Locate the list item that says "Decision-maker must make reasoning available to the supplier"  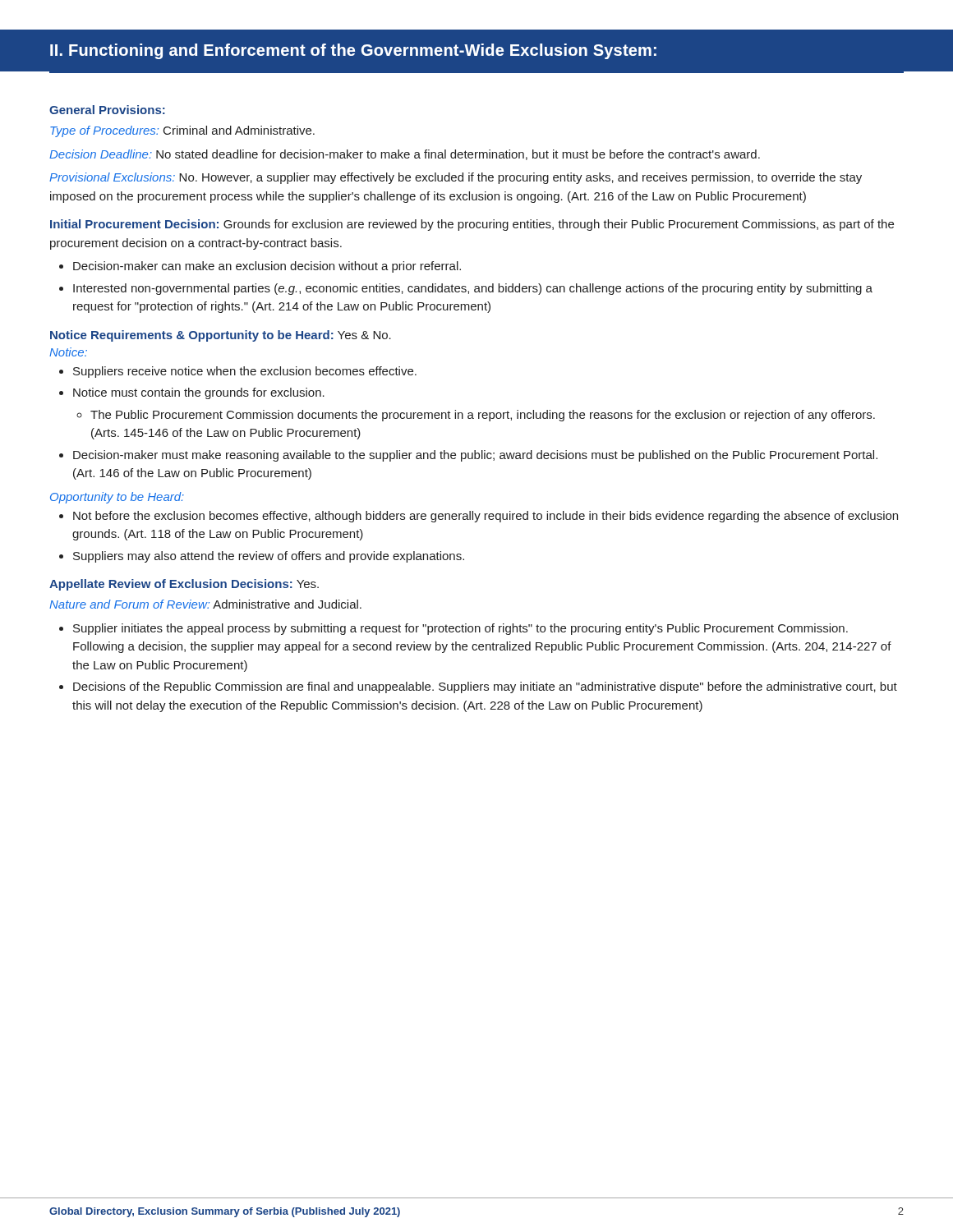coord(475,463)
